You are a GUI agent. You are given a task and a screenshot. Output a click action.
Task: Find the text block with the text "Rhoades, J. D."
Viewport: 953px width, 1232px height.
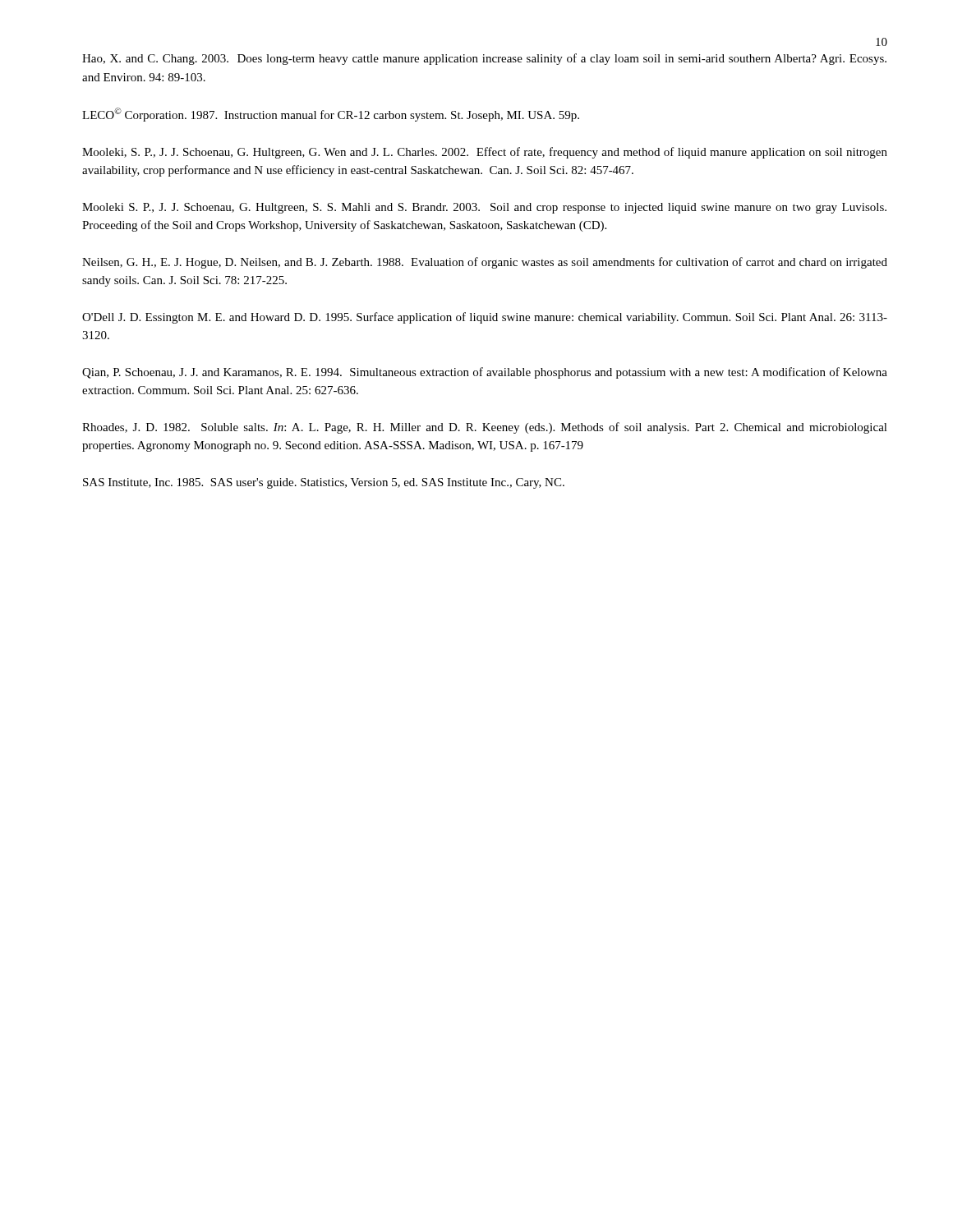click(485, 436)
